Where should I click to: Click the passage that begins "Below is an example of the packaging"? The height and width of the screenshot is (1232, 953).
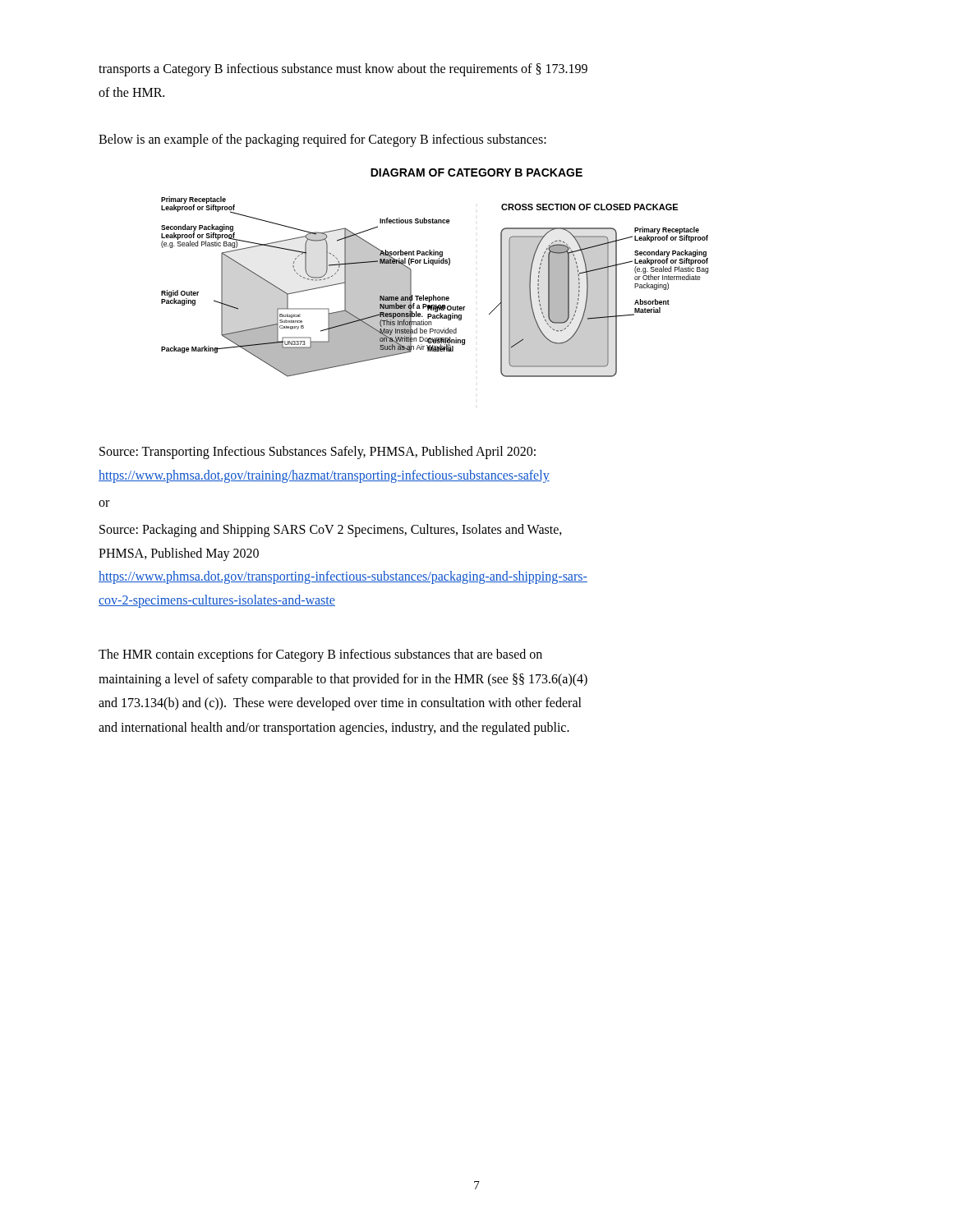point(323,139)
